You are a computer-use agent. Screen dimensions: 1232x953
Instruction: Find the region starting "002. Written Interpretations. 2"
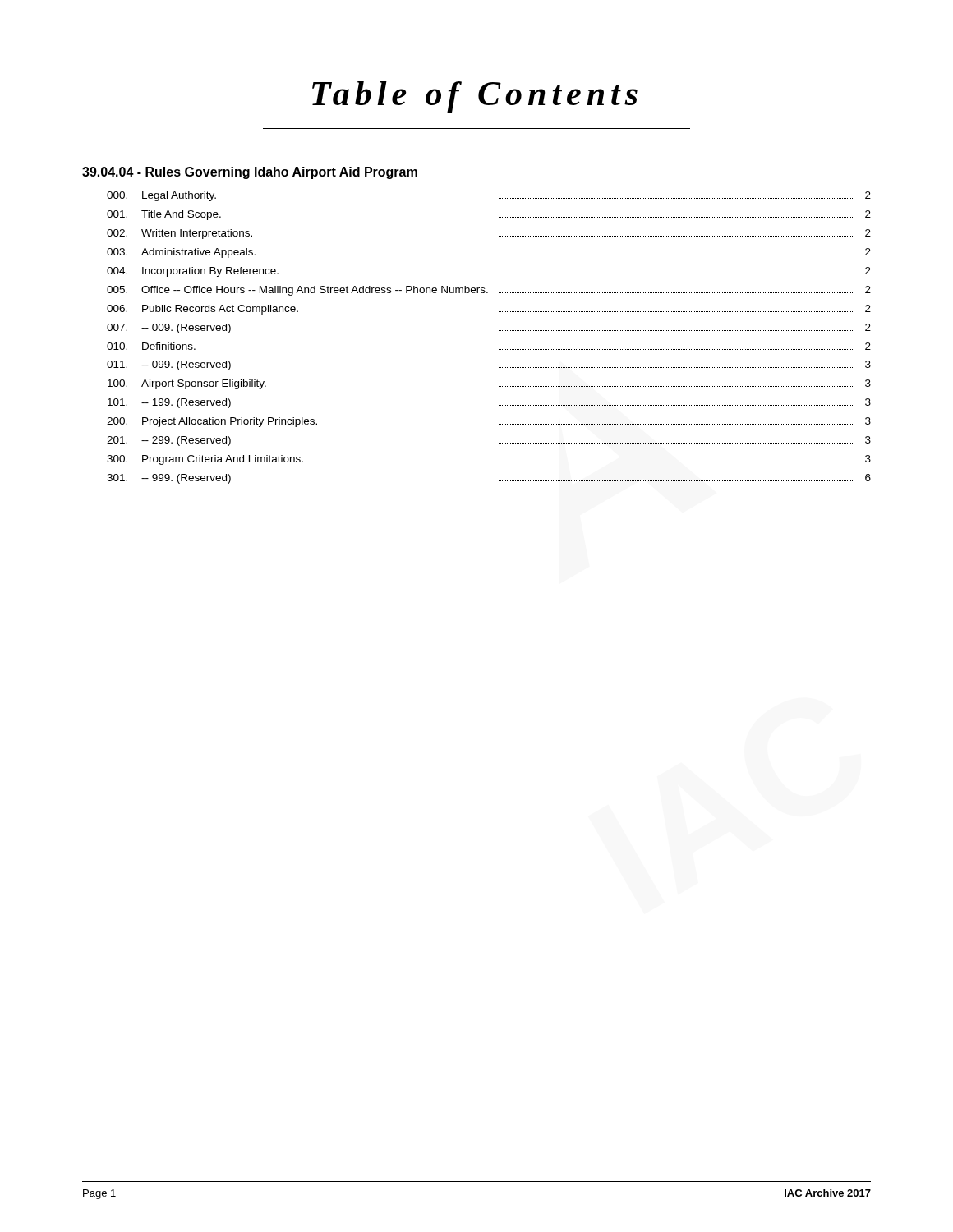(x=489, y=234)
